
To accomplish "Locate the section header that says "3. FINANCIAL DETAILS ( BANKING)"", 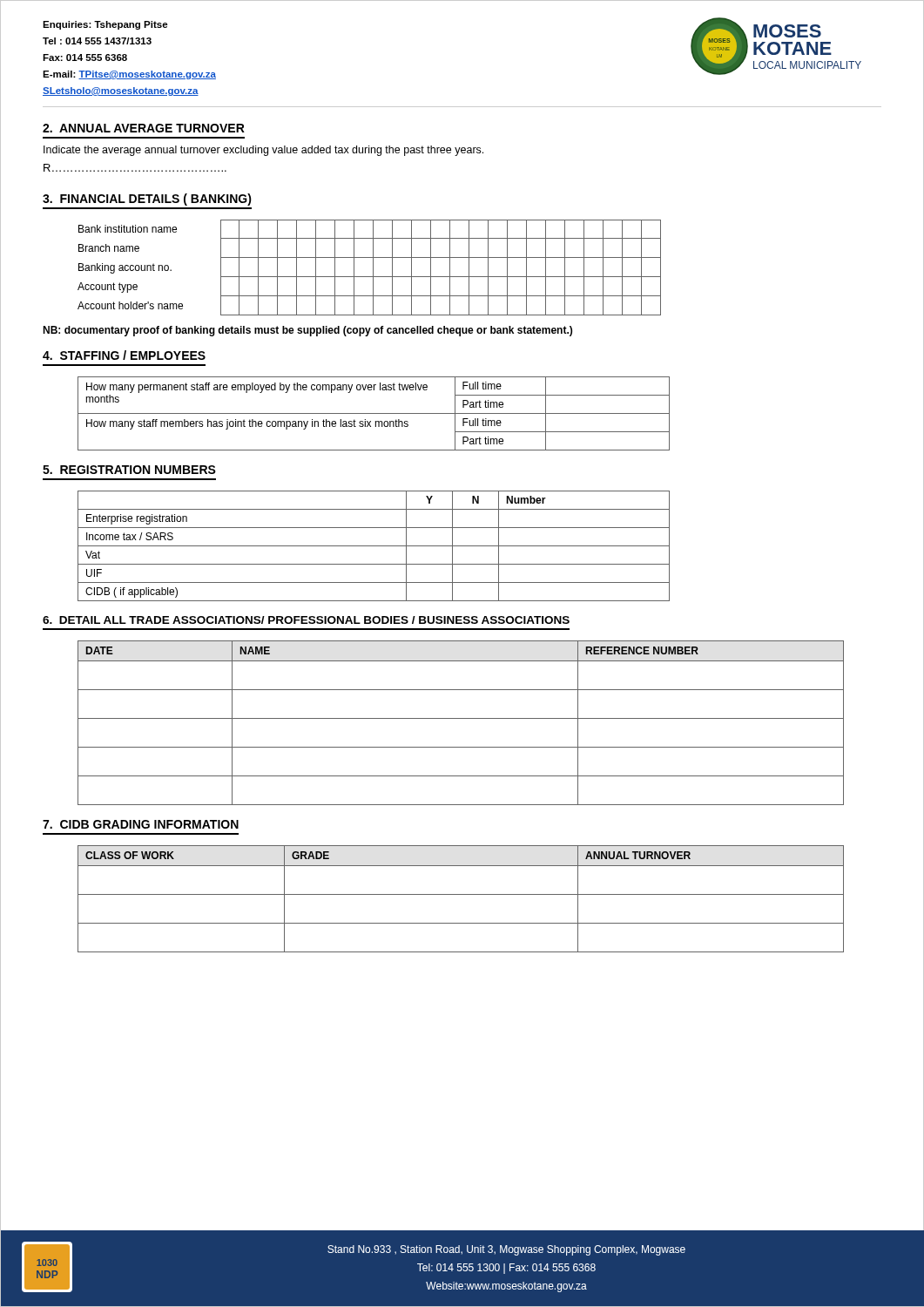I will [x=147, y=199].
